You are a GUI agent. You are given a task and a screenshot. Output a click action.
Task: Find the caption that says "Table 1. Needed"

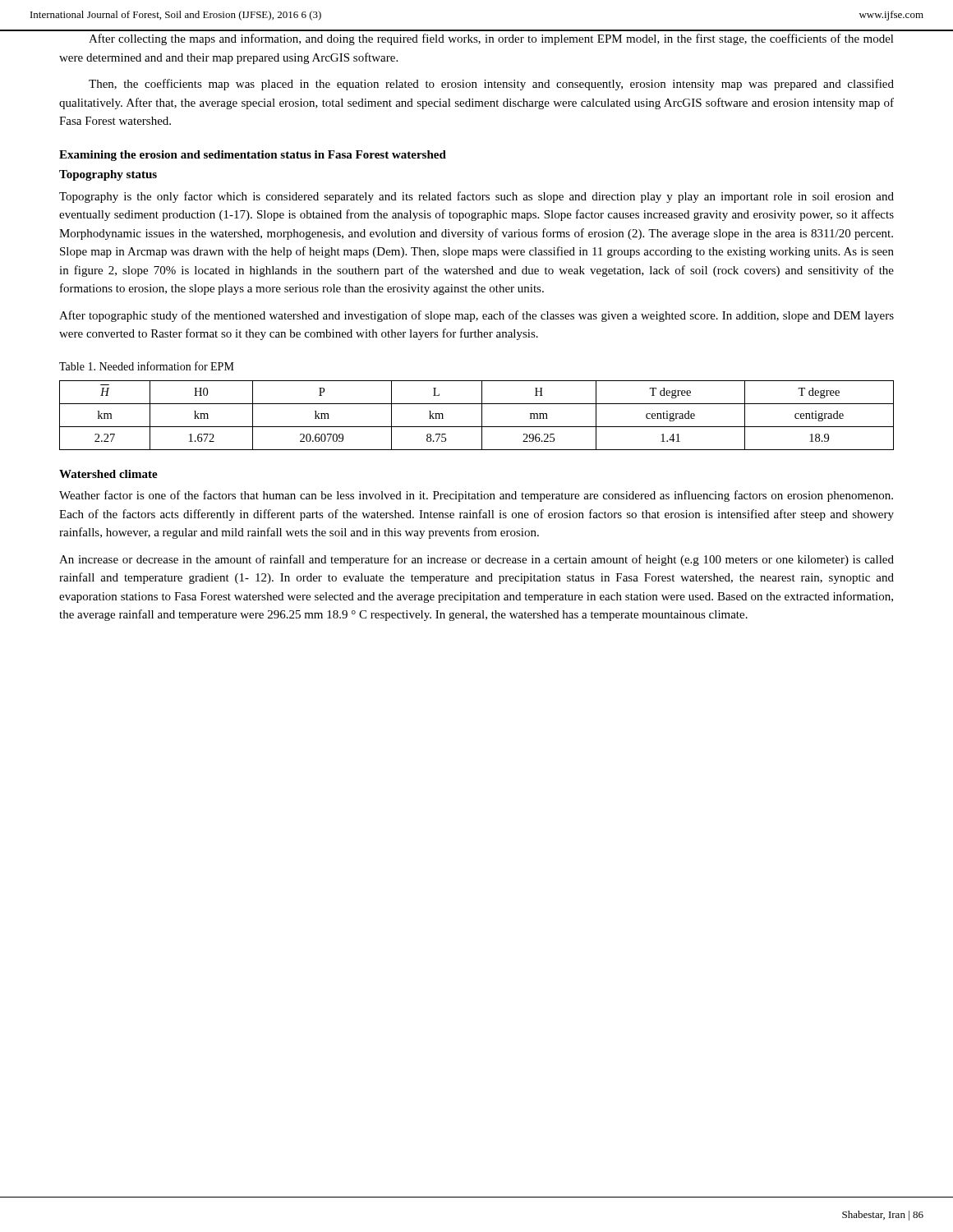point(147,366)
